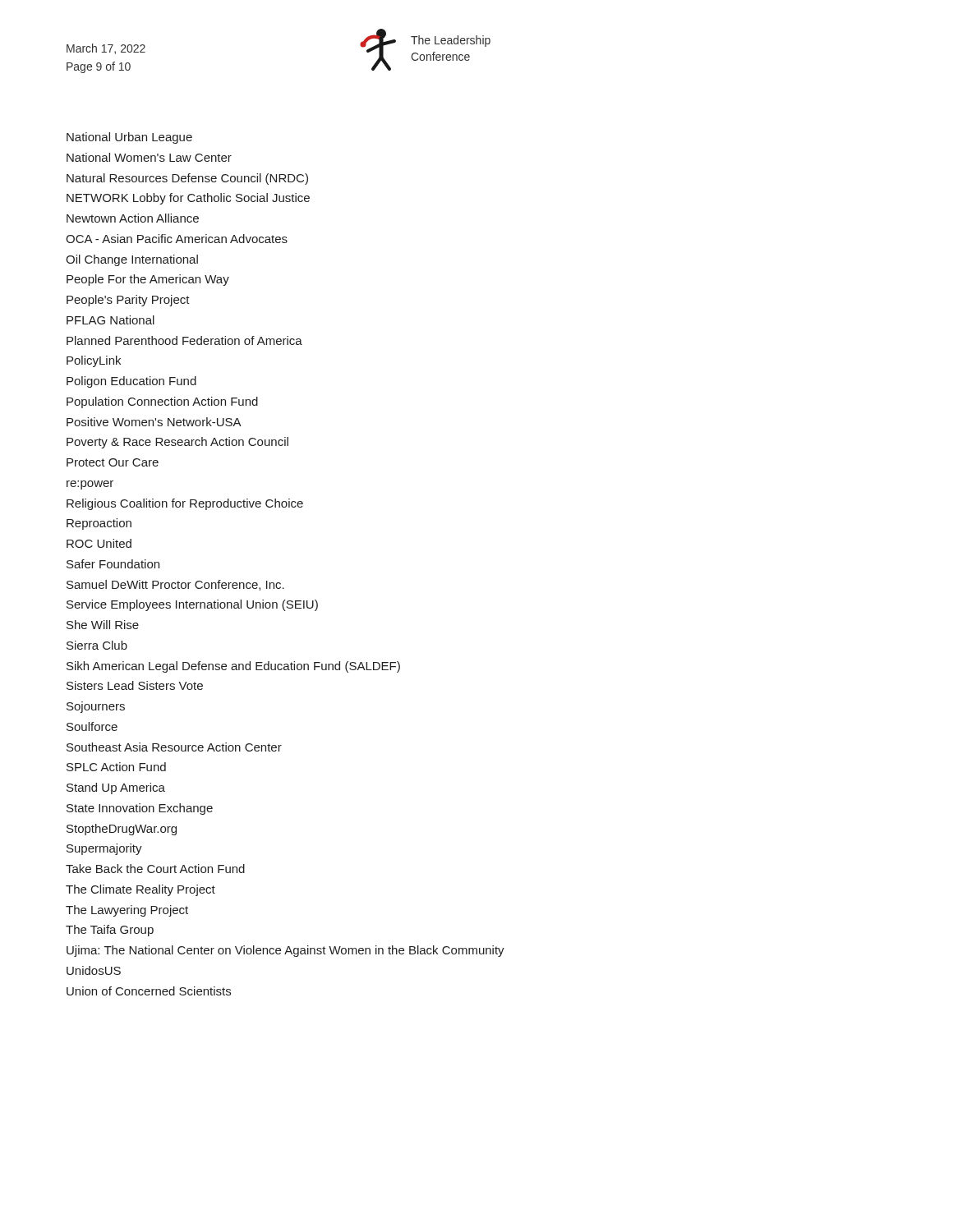Find "Newtown Action Alliance" on this page
This screenshot has width=953, height=1232.
[x=133, y=218]
